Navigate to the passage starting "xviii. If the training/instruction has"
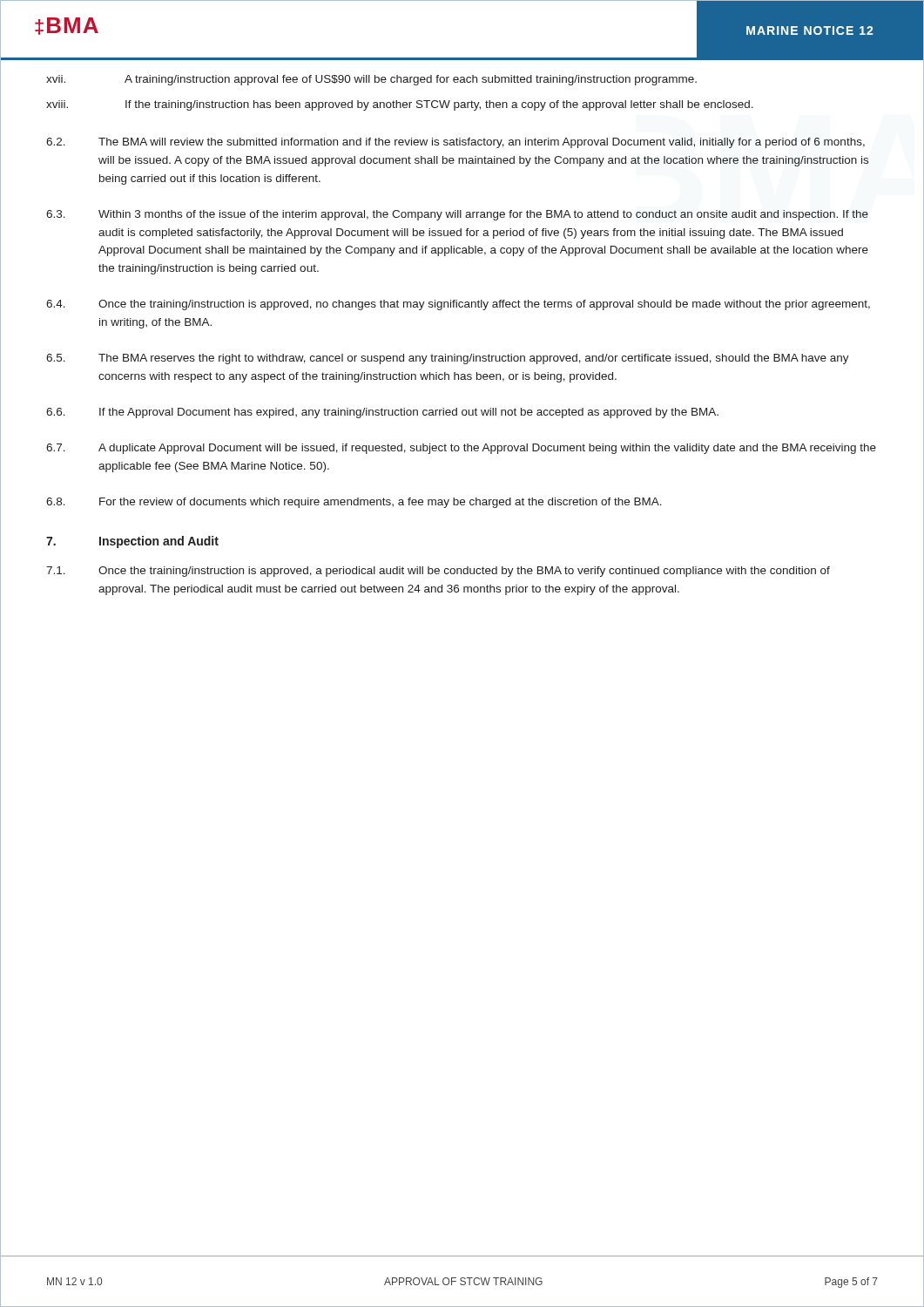Screen dimensions: 1307x924 (x=462, y=105)
